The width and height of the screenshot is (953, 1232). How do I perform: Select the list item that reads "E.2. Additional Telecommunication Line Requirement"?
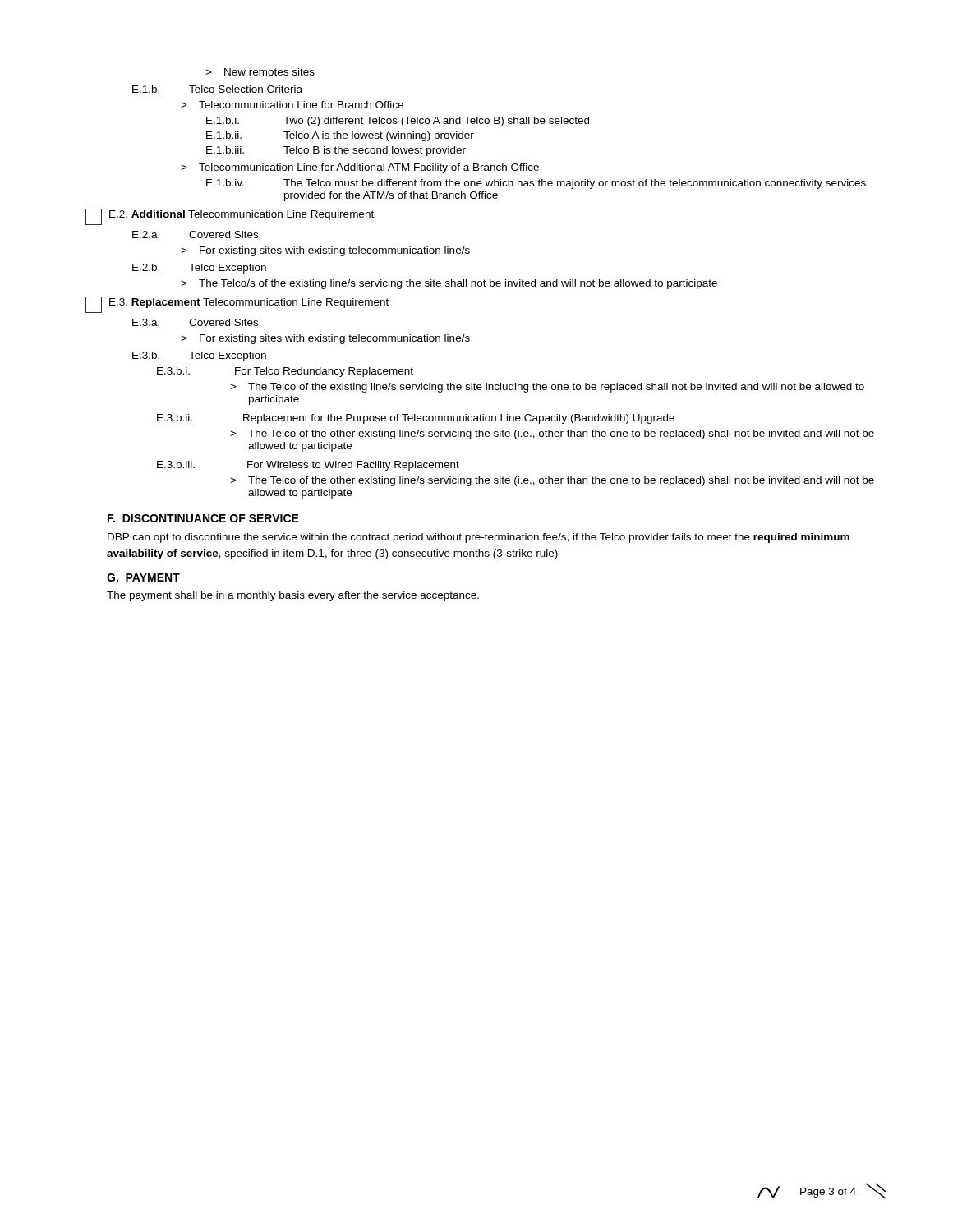tap(230, 216)
